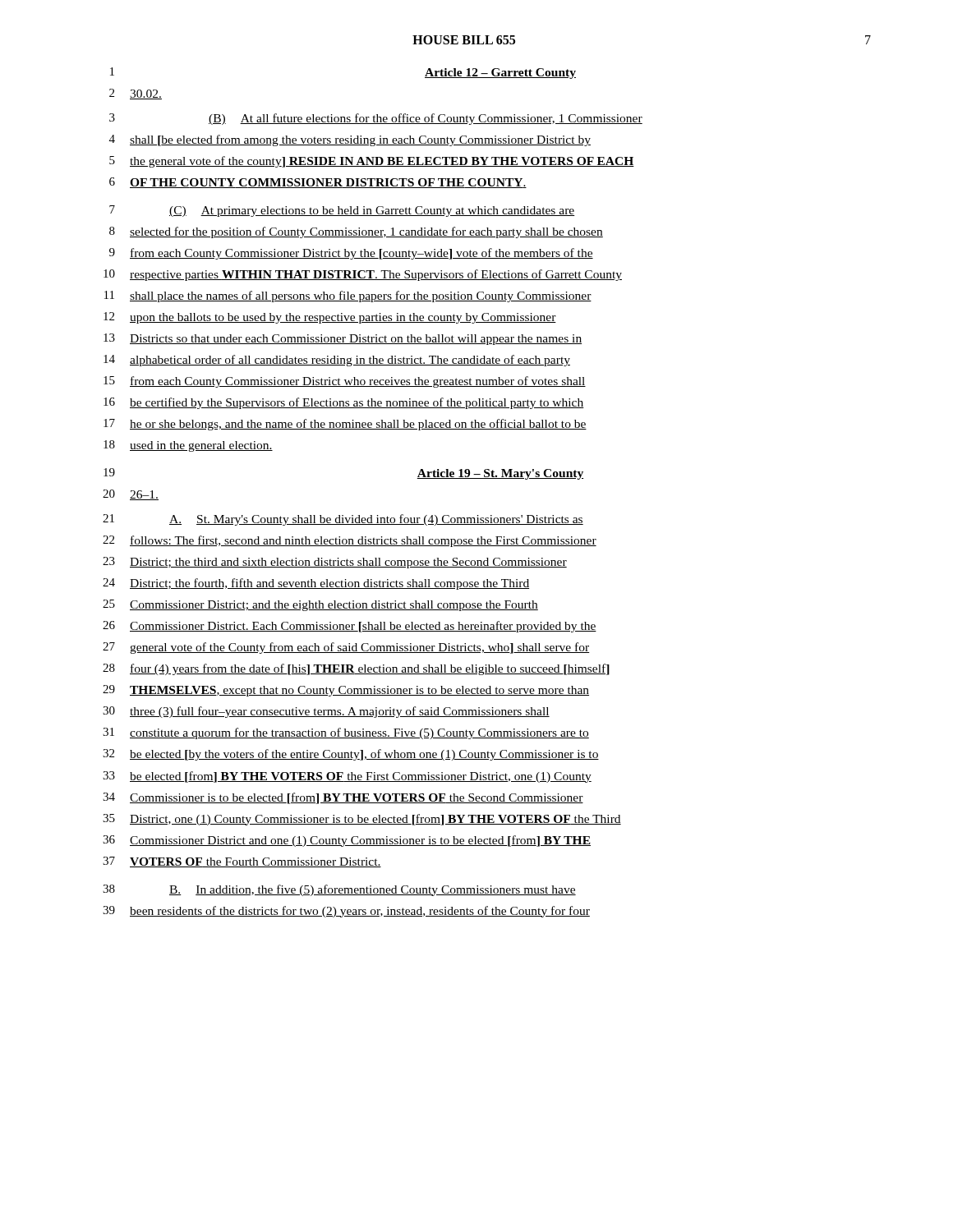
Task: Where is the passage that starts "7 (C)At primary elections to be"?
Action: click(x=476, y=328)
